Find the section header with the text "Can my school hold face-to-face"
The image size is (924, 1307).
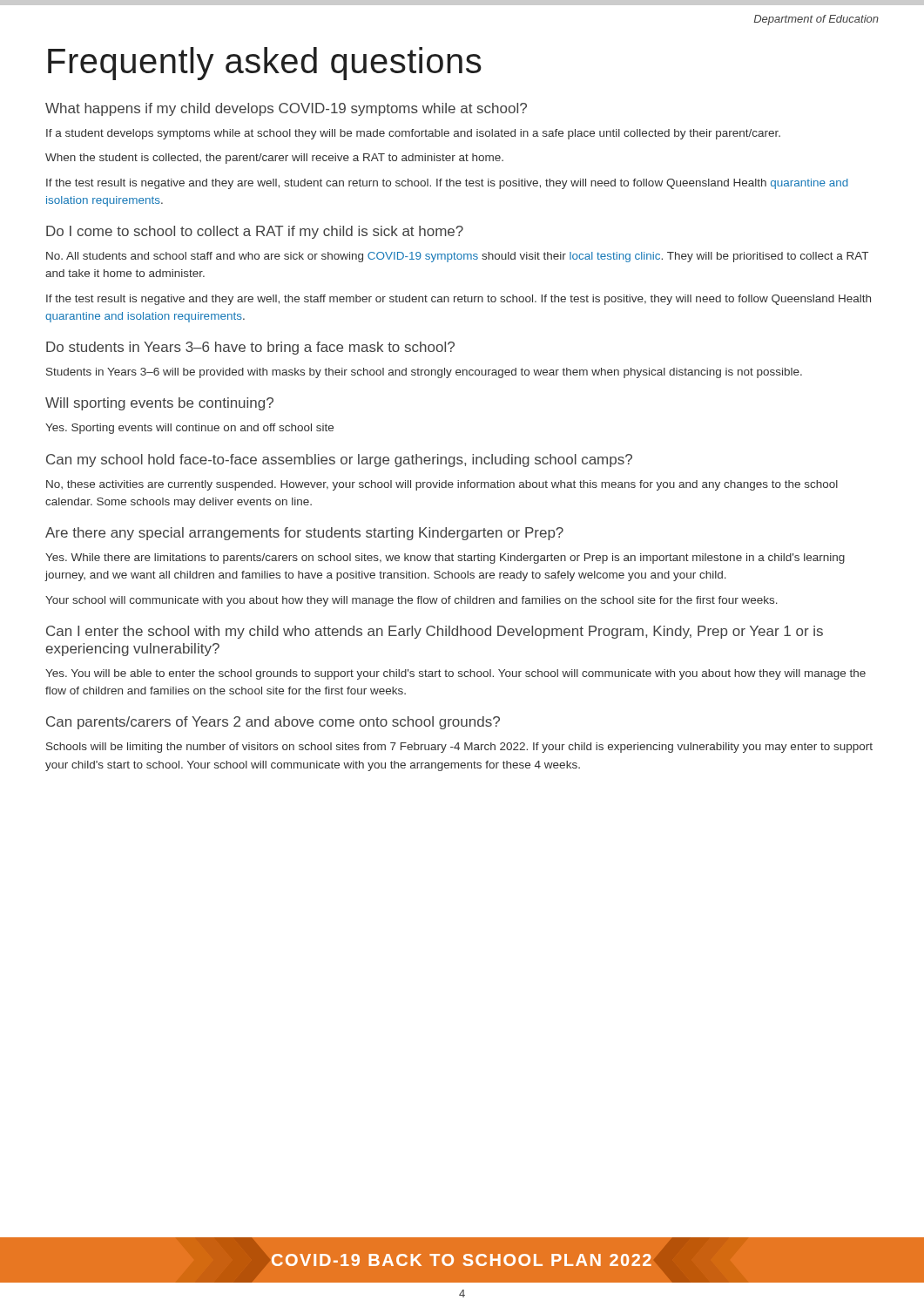point(462,460)
